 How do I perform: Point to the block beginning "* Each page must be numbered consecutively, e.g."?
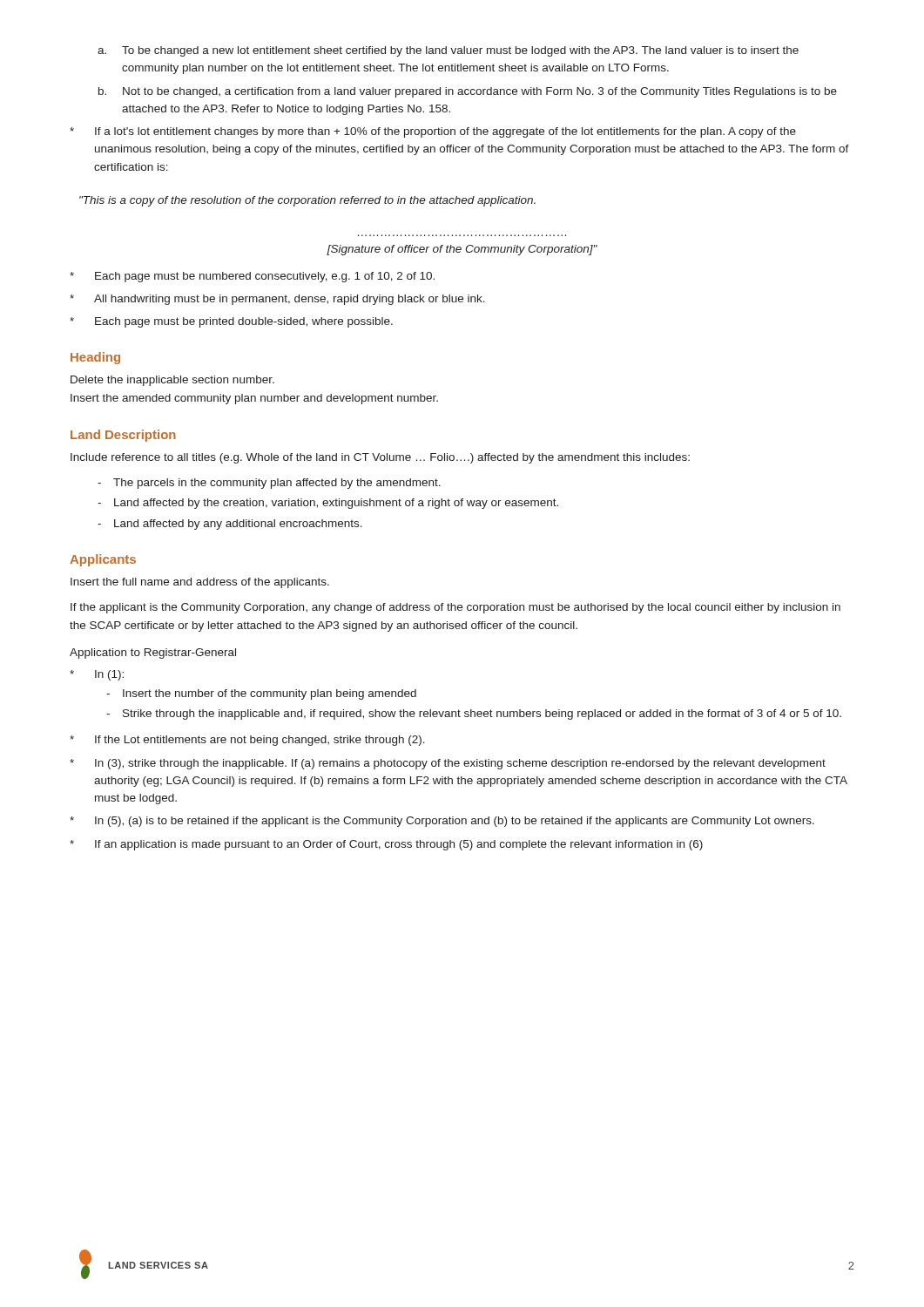coord(252,277)
